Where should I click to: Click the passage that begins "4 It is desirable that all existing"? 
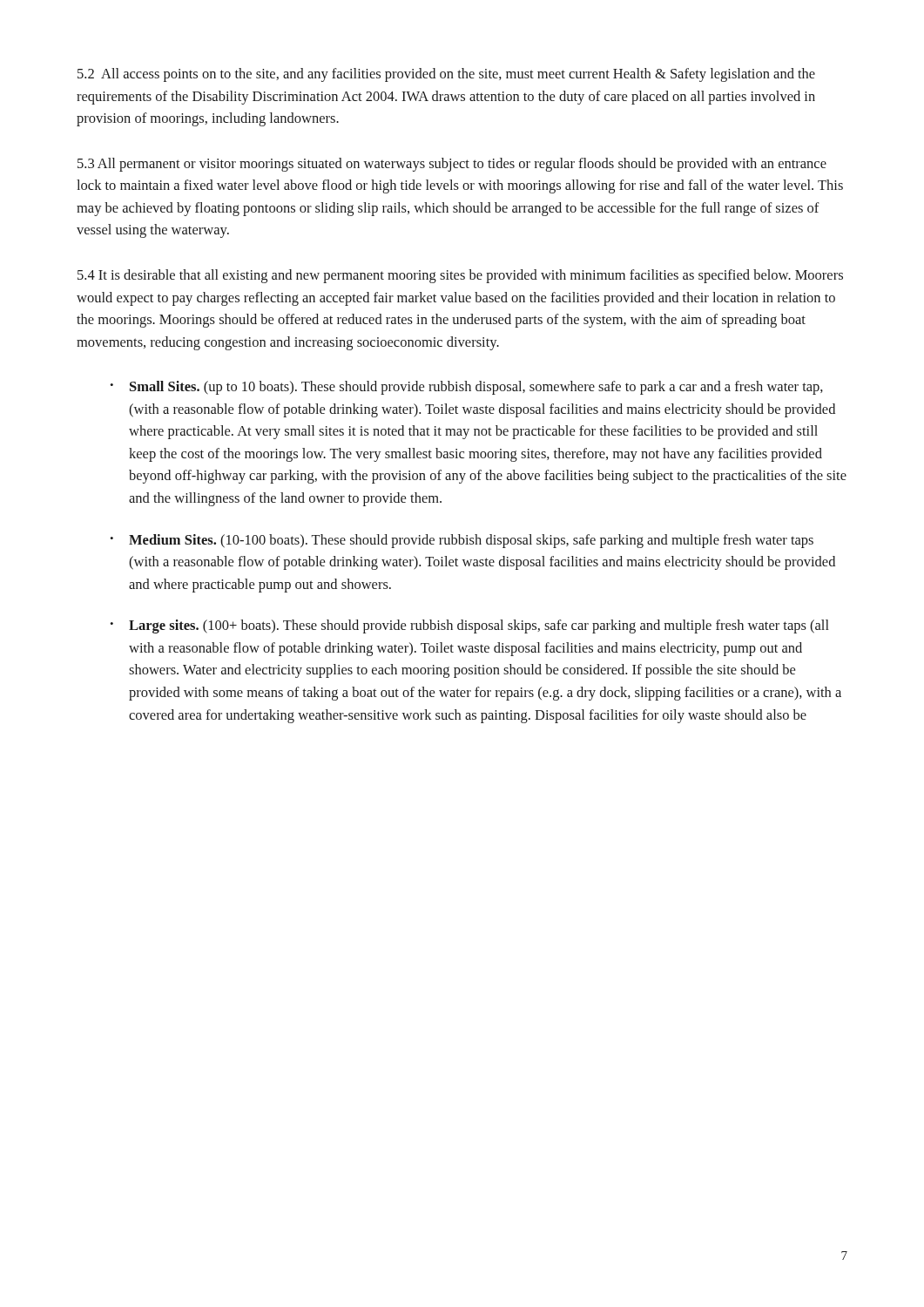tap(460, 308)
